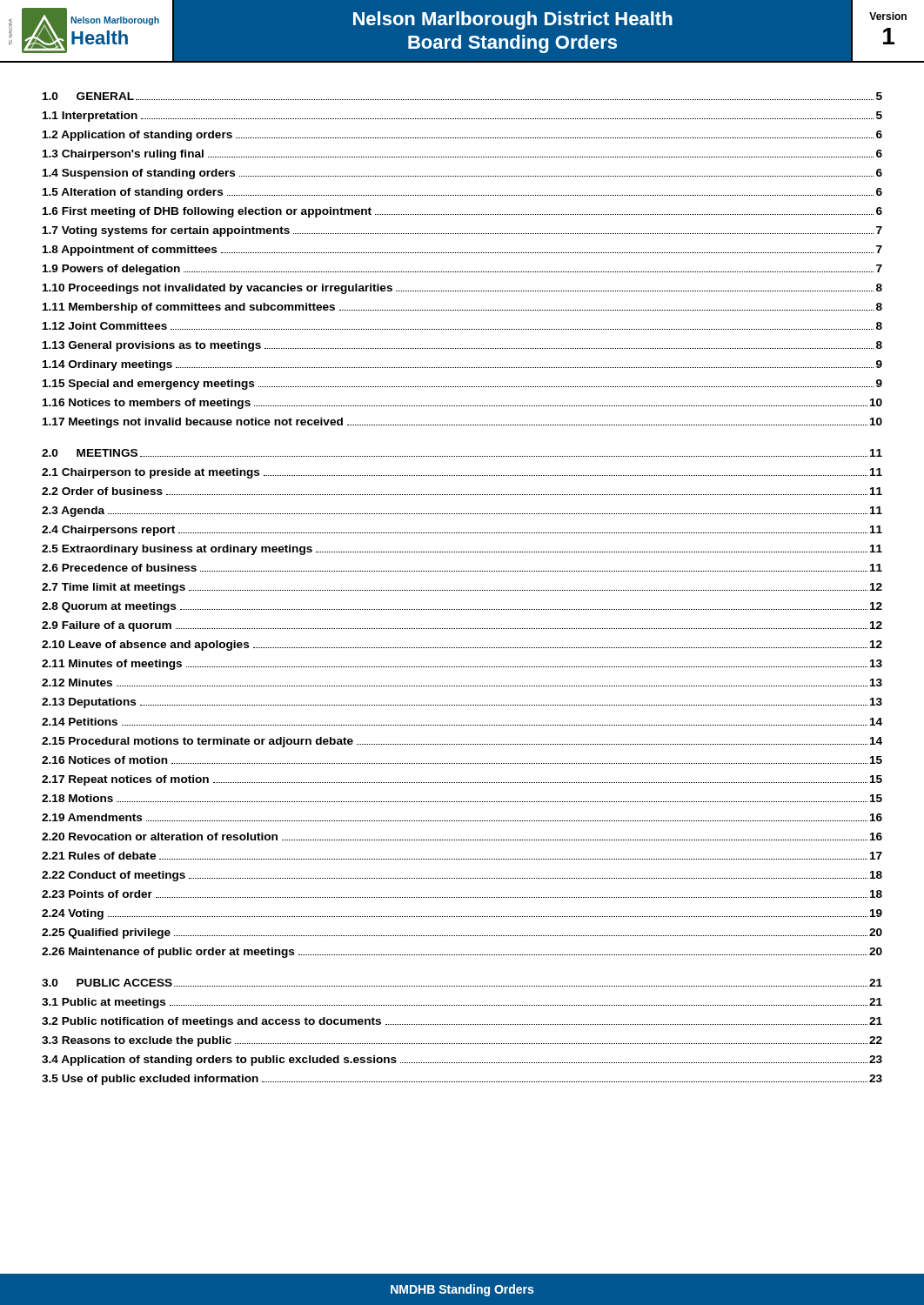Screen dimensions: 1305x924
Task: Where does it say "2.23 Points of order 18"?
Action: click(x=462, y=894)
